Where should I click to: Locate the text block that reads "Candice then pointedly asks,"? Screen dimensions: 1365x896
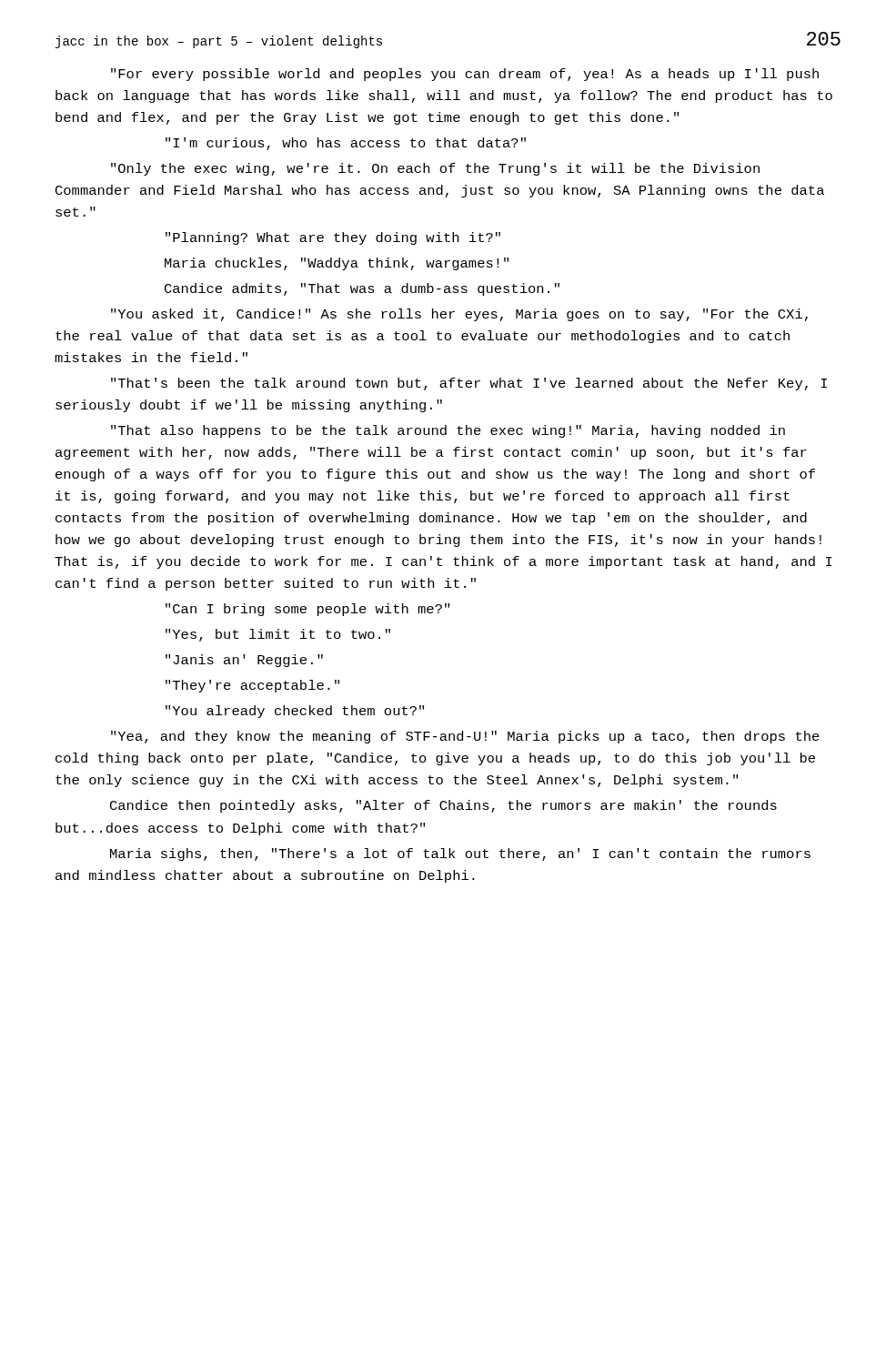pyautogui.click(x=416, y=818)
